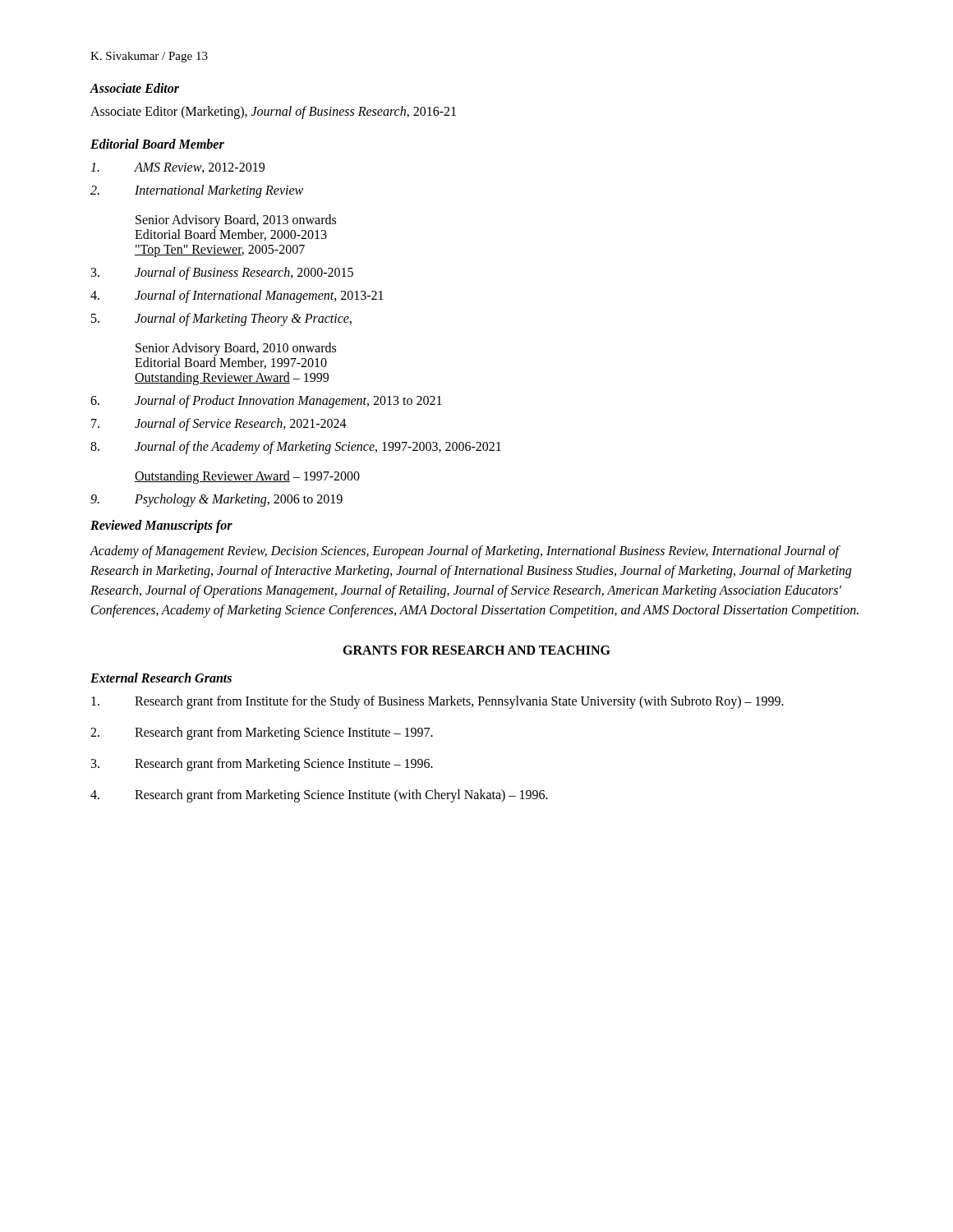Screen dimensions: 1232x953
Task: Point to the text block starting "Research grant from Institute for the Study of"
Action: pos(476,706)
